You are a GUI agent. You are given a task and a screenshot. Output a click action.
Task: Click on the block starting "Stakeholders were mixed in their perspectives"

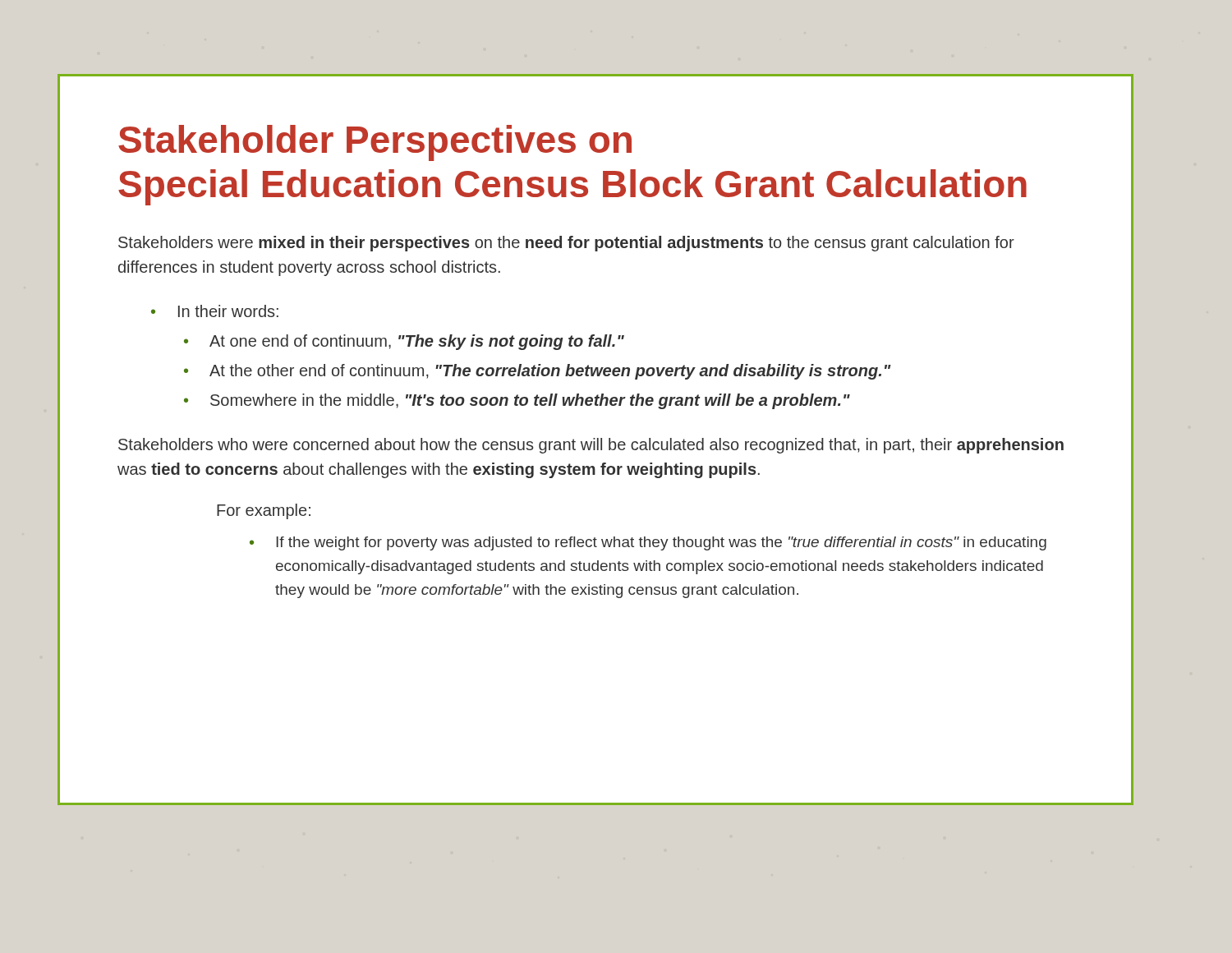coord(566,254)
